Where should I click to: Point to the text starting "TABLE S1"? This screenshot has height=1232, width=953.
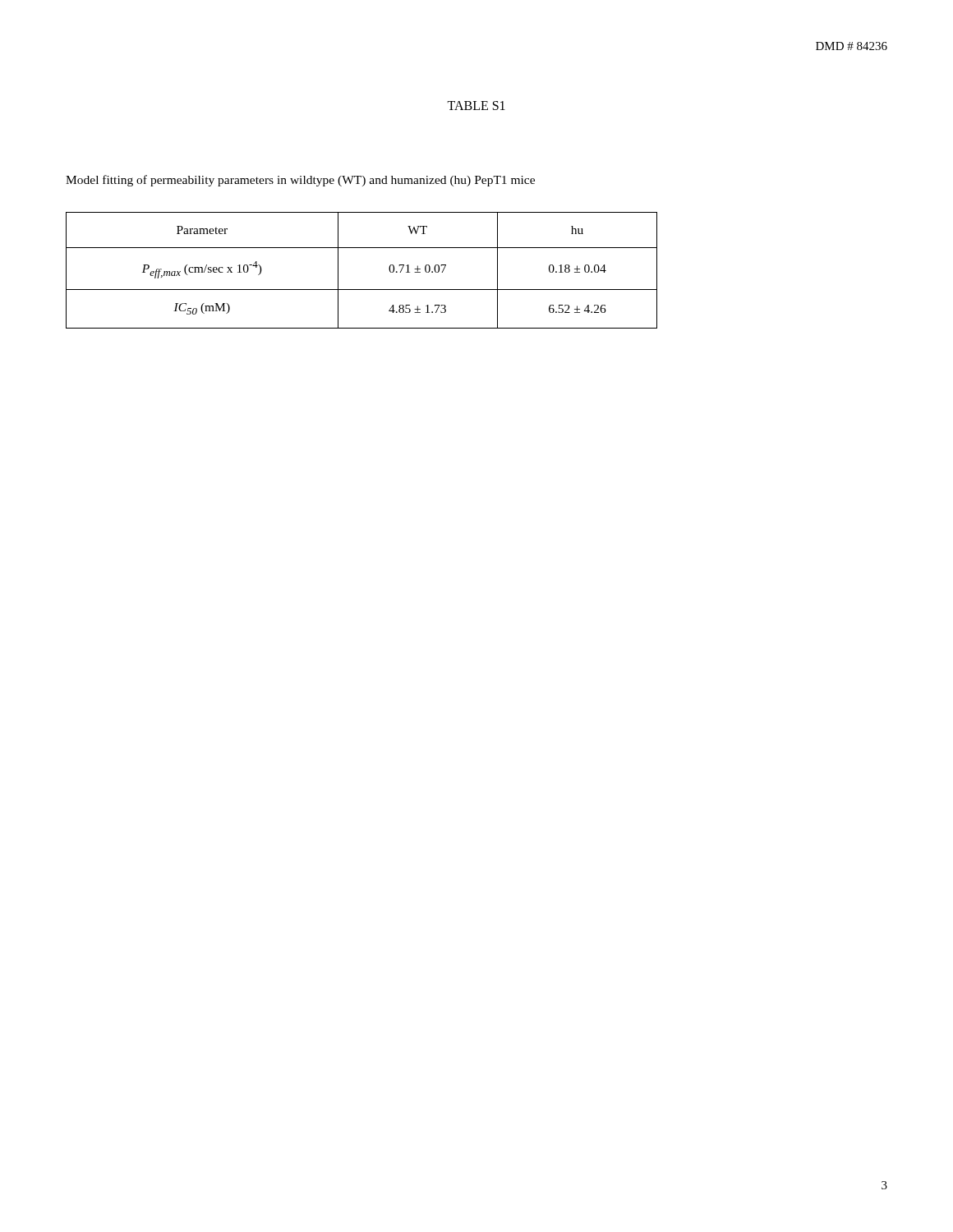pos(476,106)
